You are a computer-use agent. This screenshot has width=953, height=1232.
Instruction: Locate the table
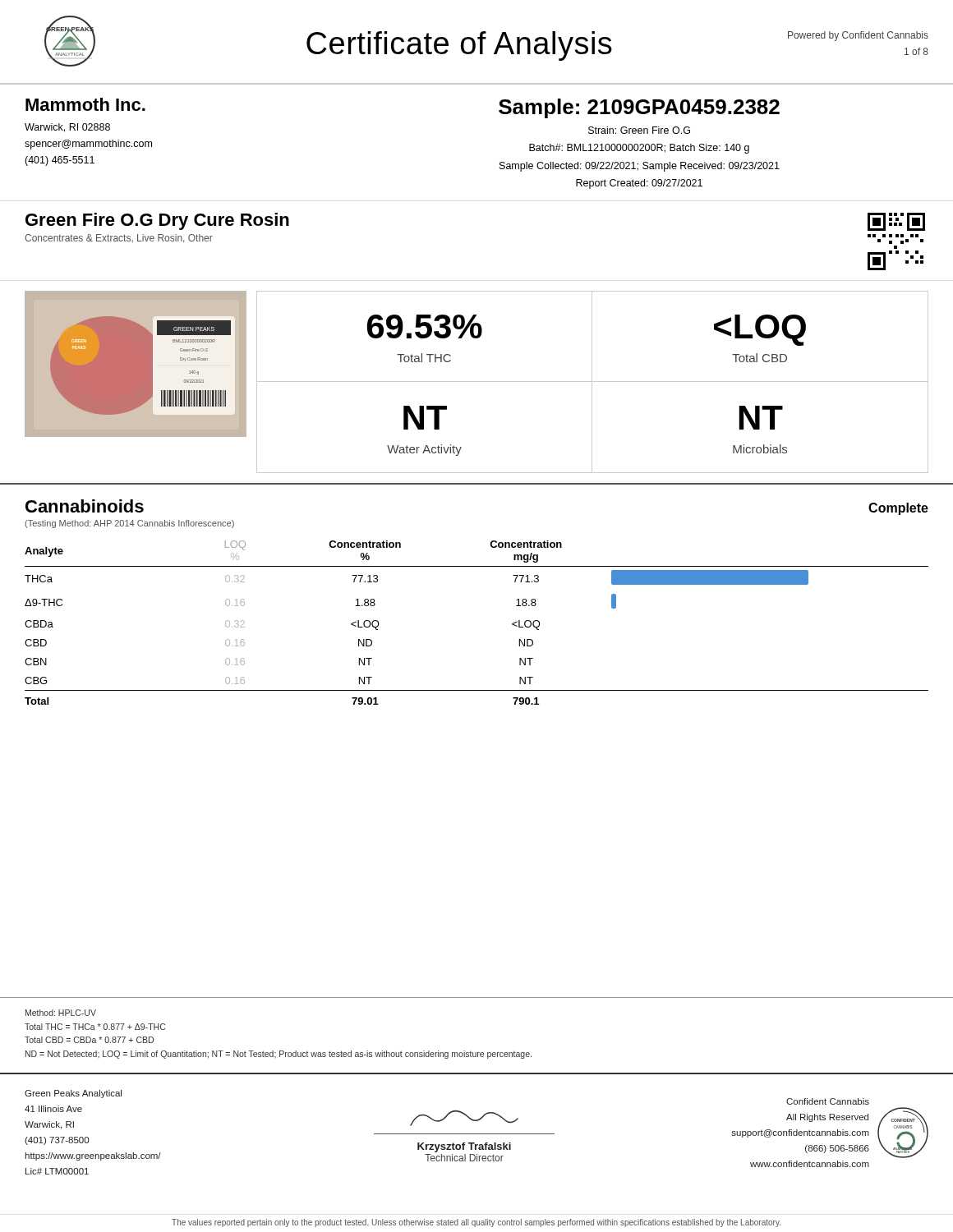[476, 621]
